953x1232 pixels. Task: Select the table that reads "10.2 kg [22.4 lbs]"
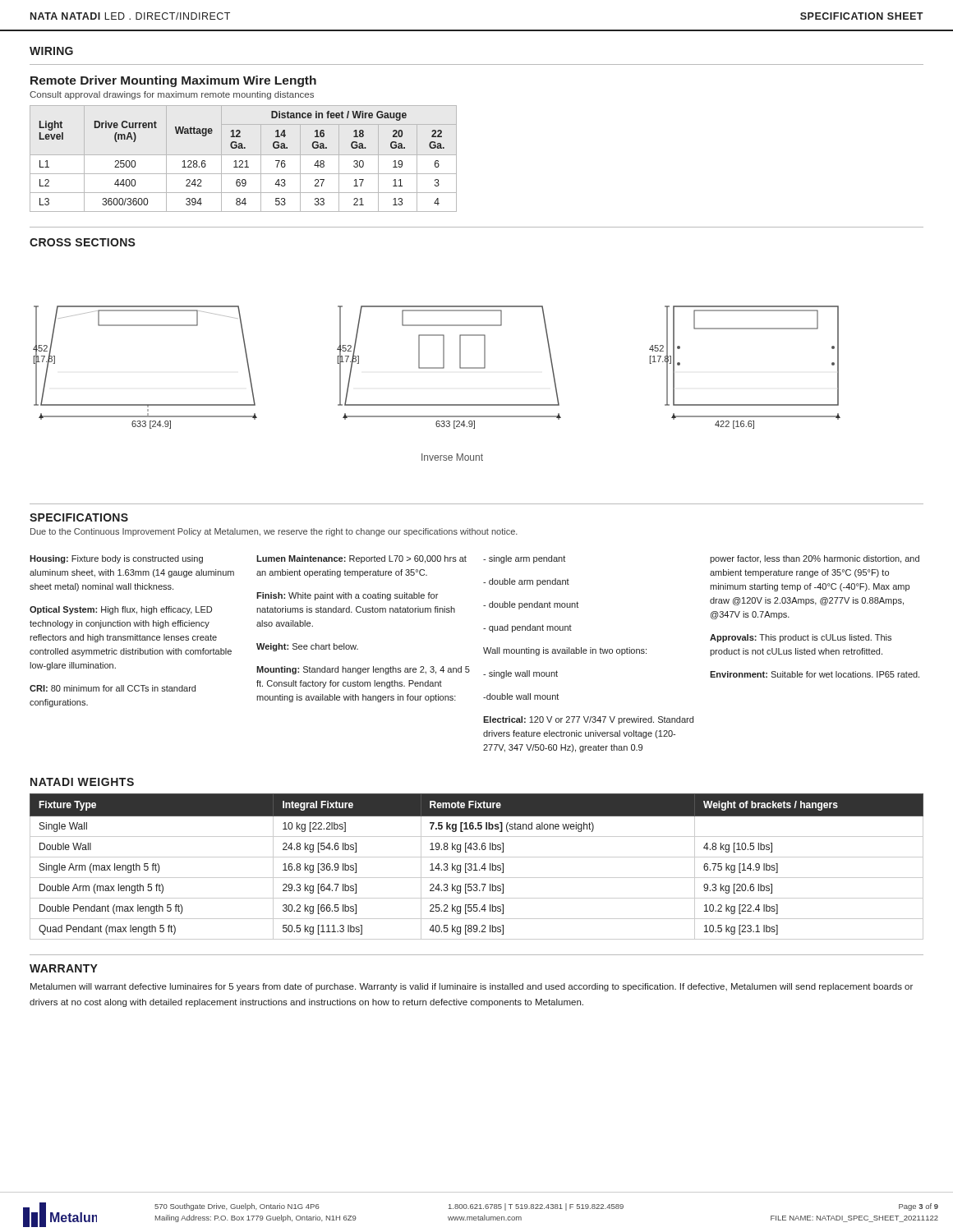476,867
